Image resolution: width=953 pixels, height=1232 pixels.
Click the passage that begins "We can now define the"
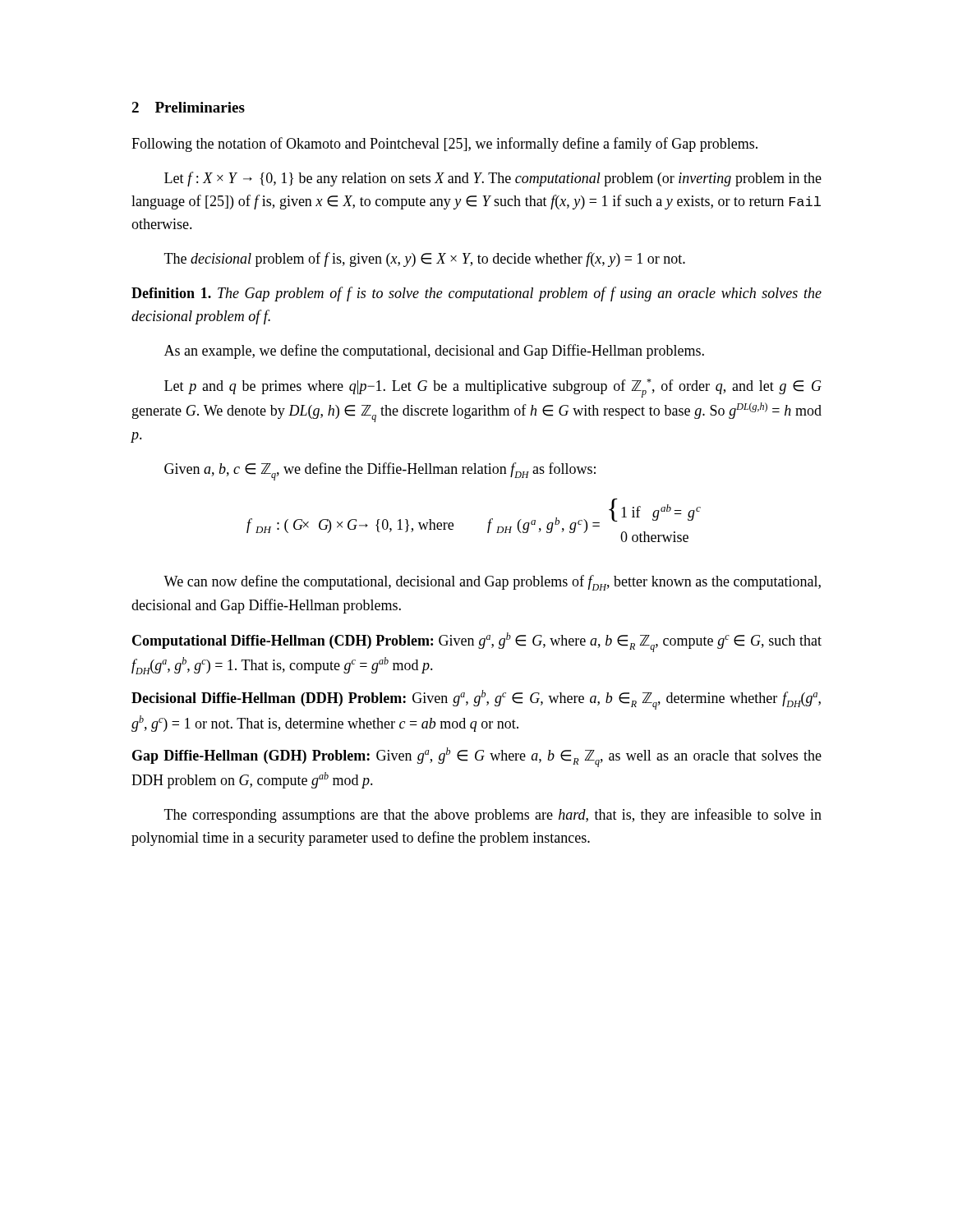(476, 594)
